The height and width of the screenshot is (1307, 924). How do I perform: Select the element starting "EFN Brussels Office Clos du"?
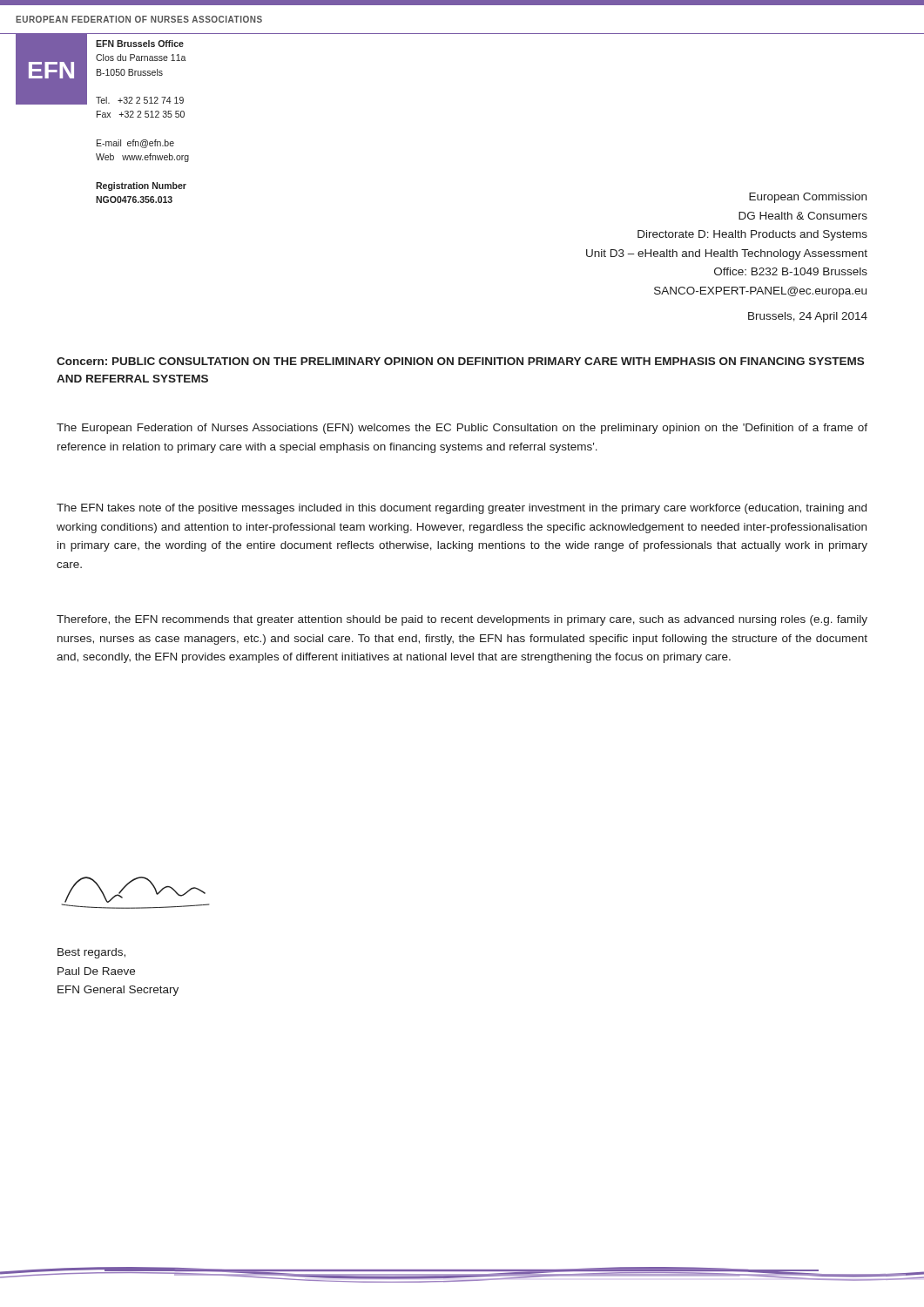142,122
